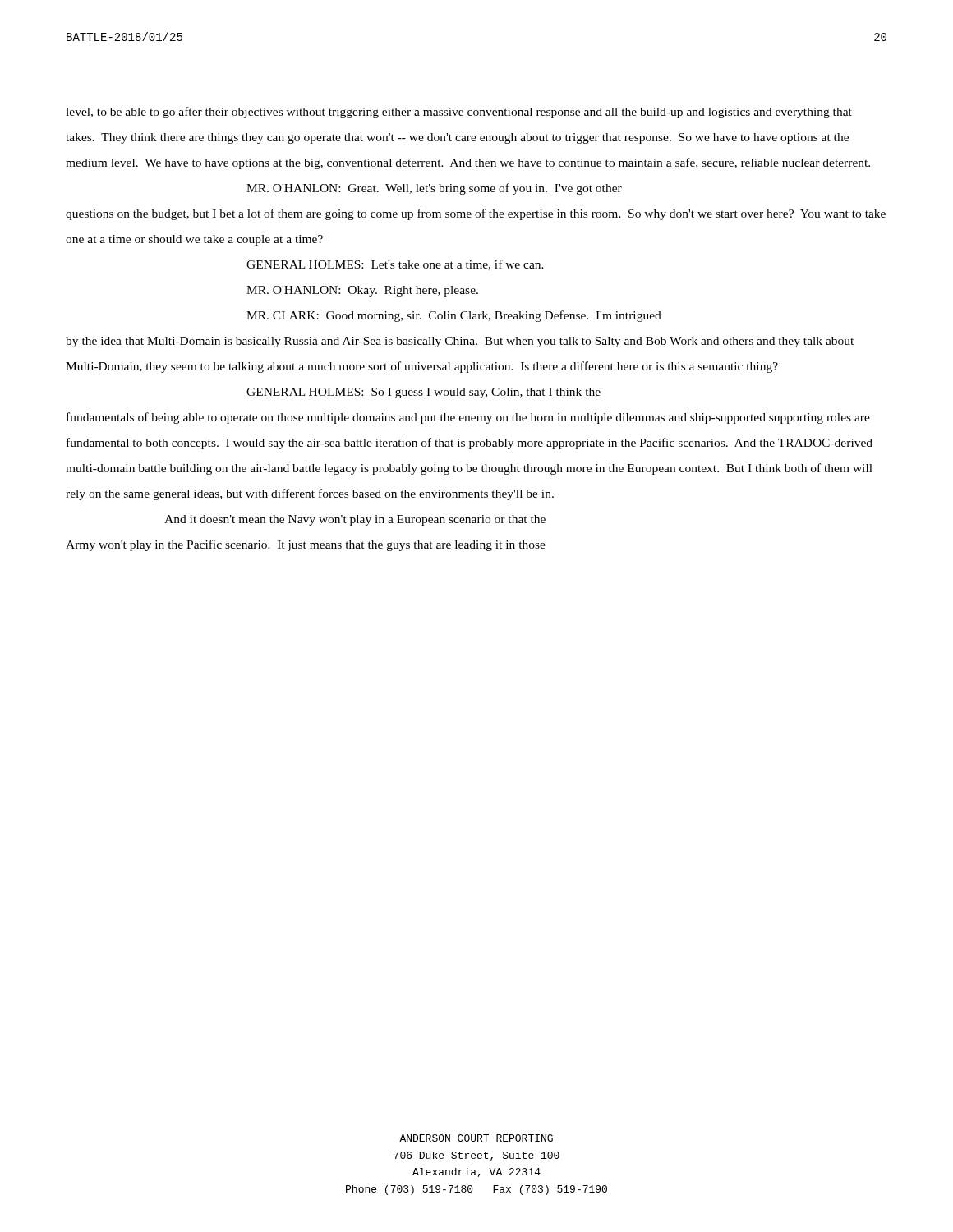Select the text block that says "And it doesn't mean"
Screen dimensions: 1232x953
(x=476, y=529)
